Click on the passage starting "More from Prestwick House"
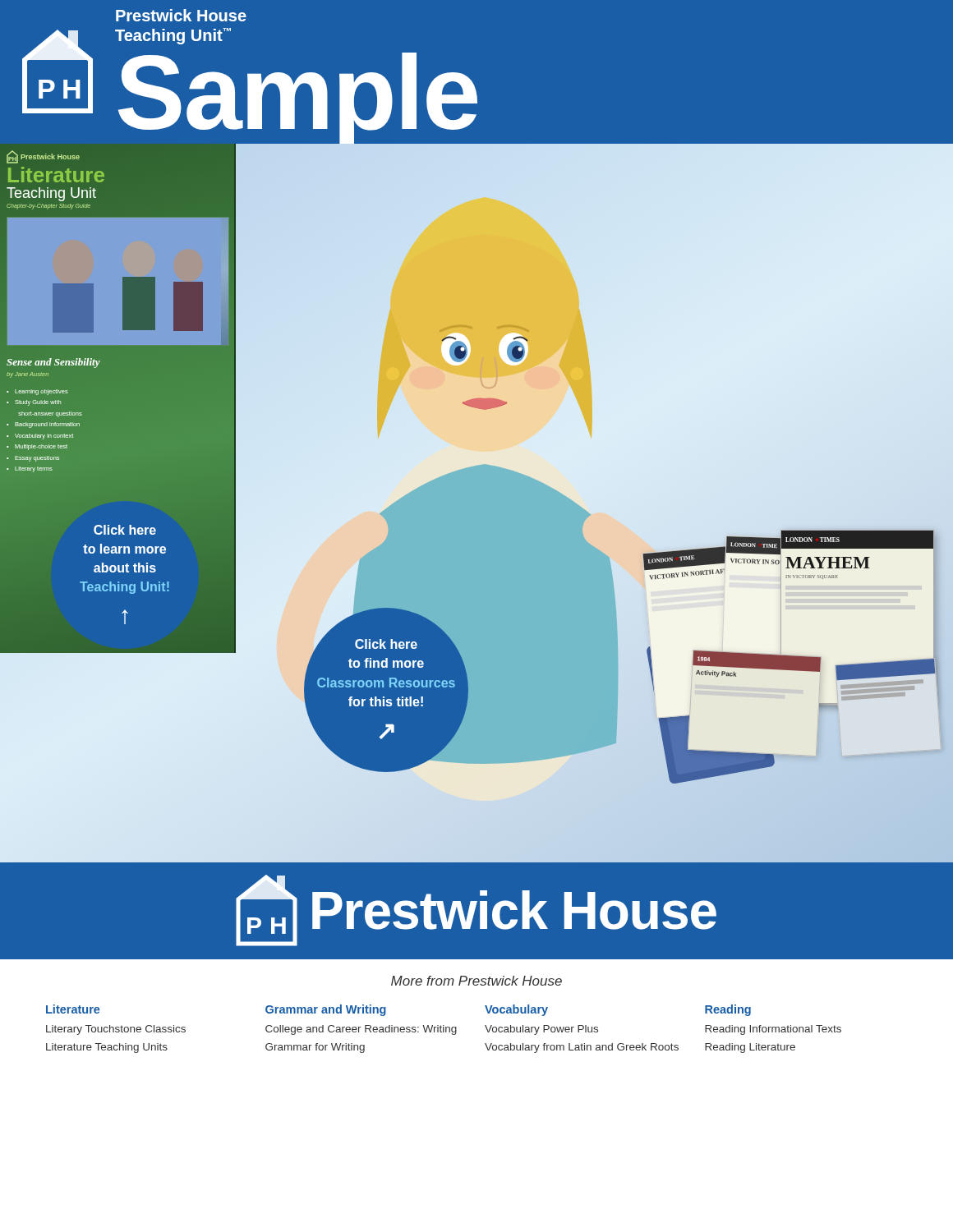Screen dimensions: 1232x953 (x=476, y=981)
